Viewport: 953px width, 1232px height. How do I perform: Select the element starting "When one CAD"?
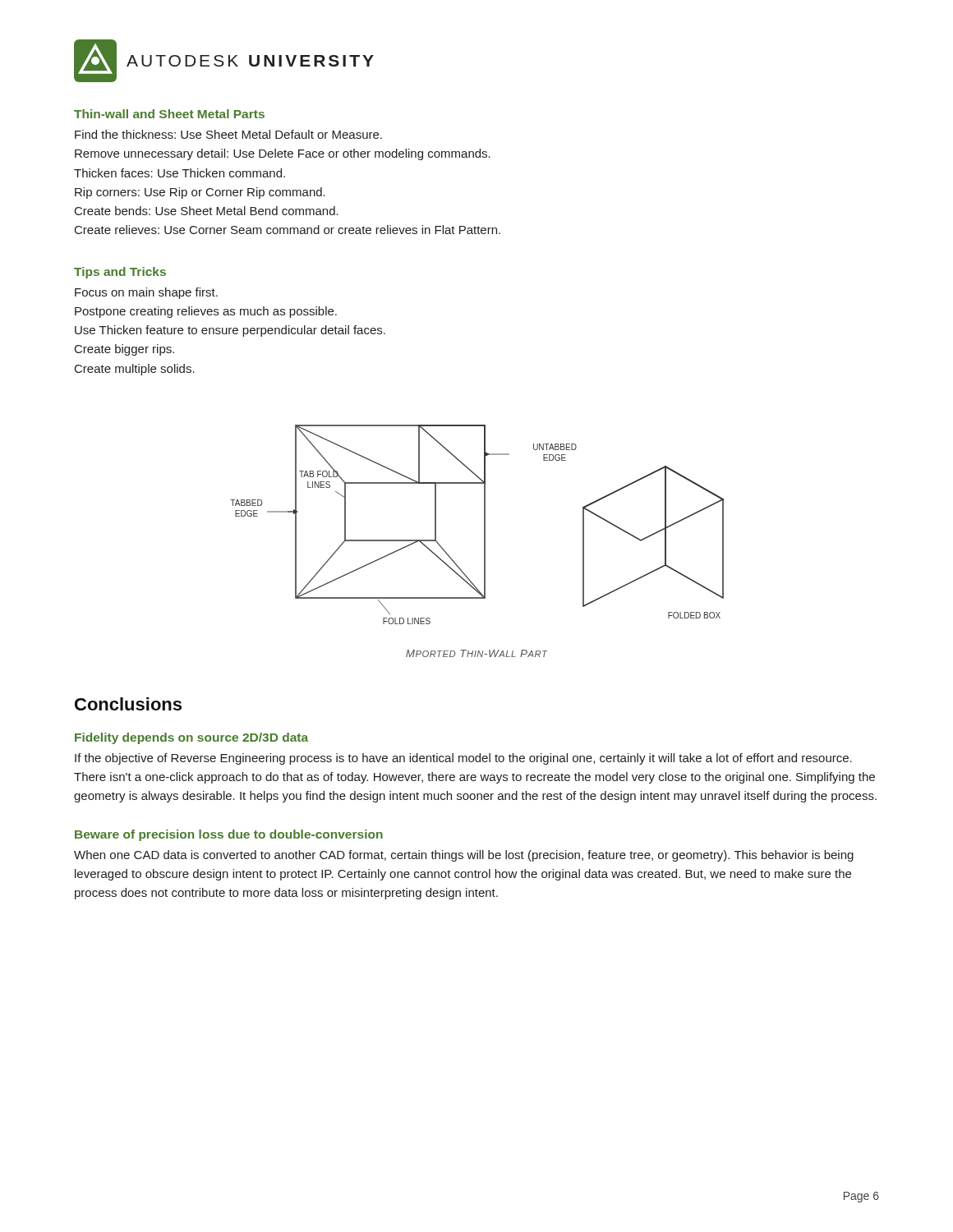point(464,873)
